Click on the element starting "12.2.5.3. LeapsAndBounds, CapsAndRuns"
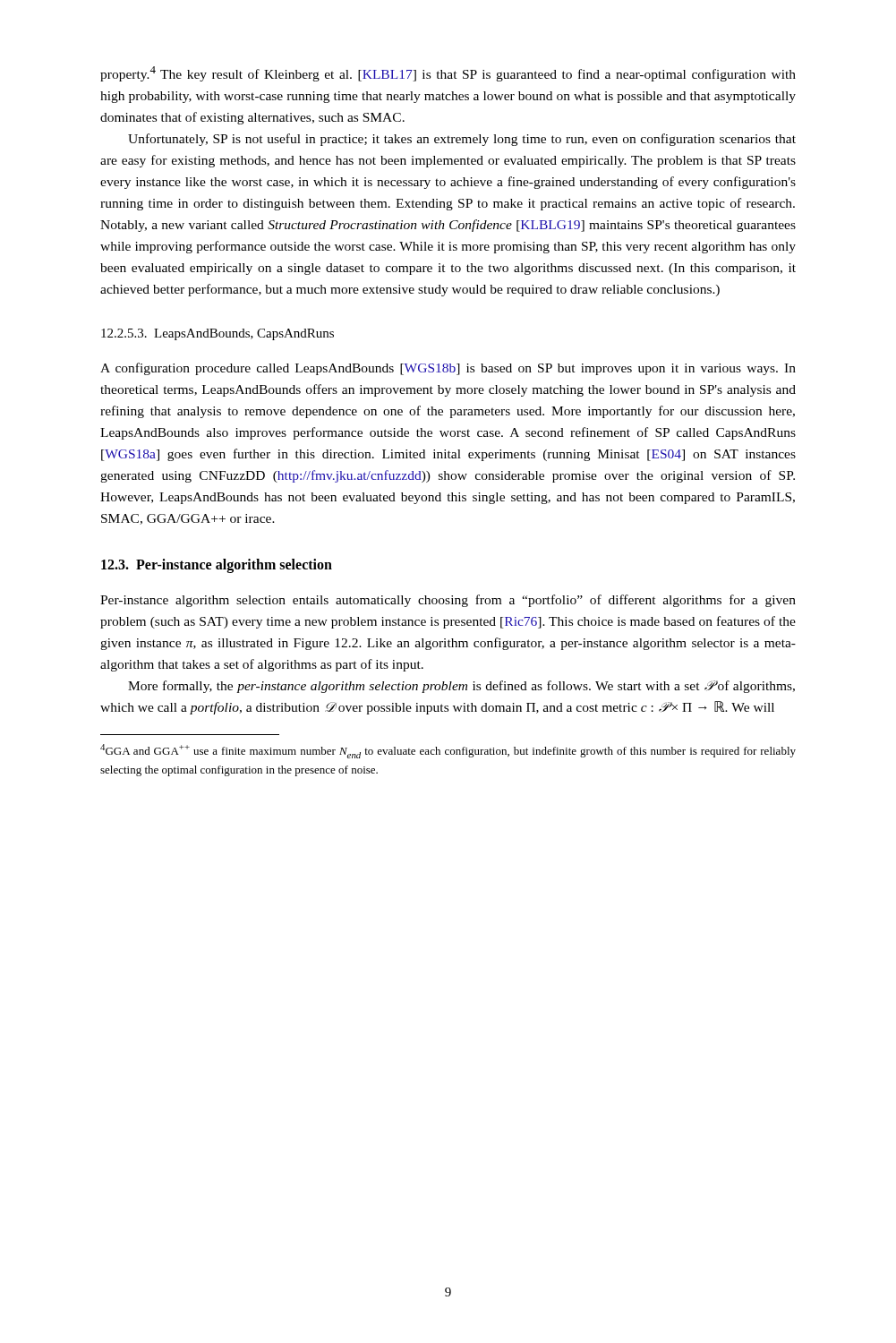This screenshot has height=1343, width=896. coord(218,334)
